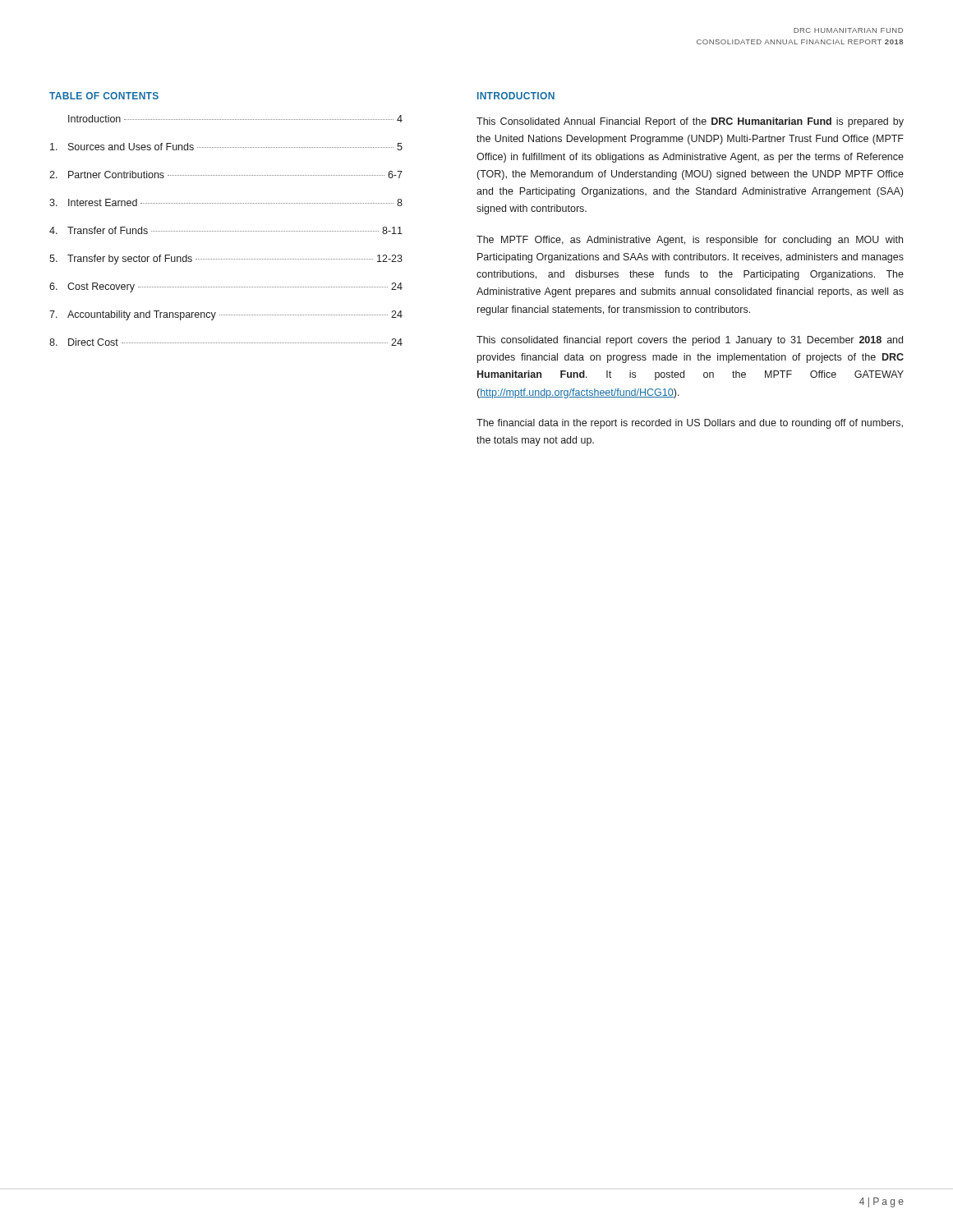Image resolution: width=953 pixels, height=1232 pixels.
Task: Locate the text block that says "The MPTF Office,"
Action: click(690, 274)
